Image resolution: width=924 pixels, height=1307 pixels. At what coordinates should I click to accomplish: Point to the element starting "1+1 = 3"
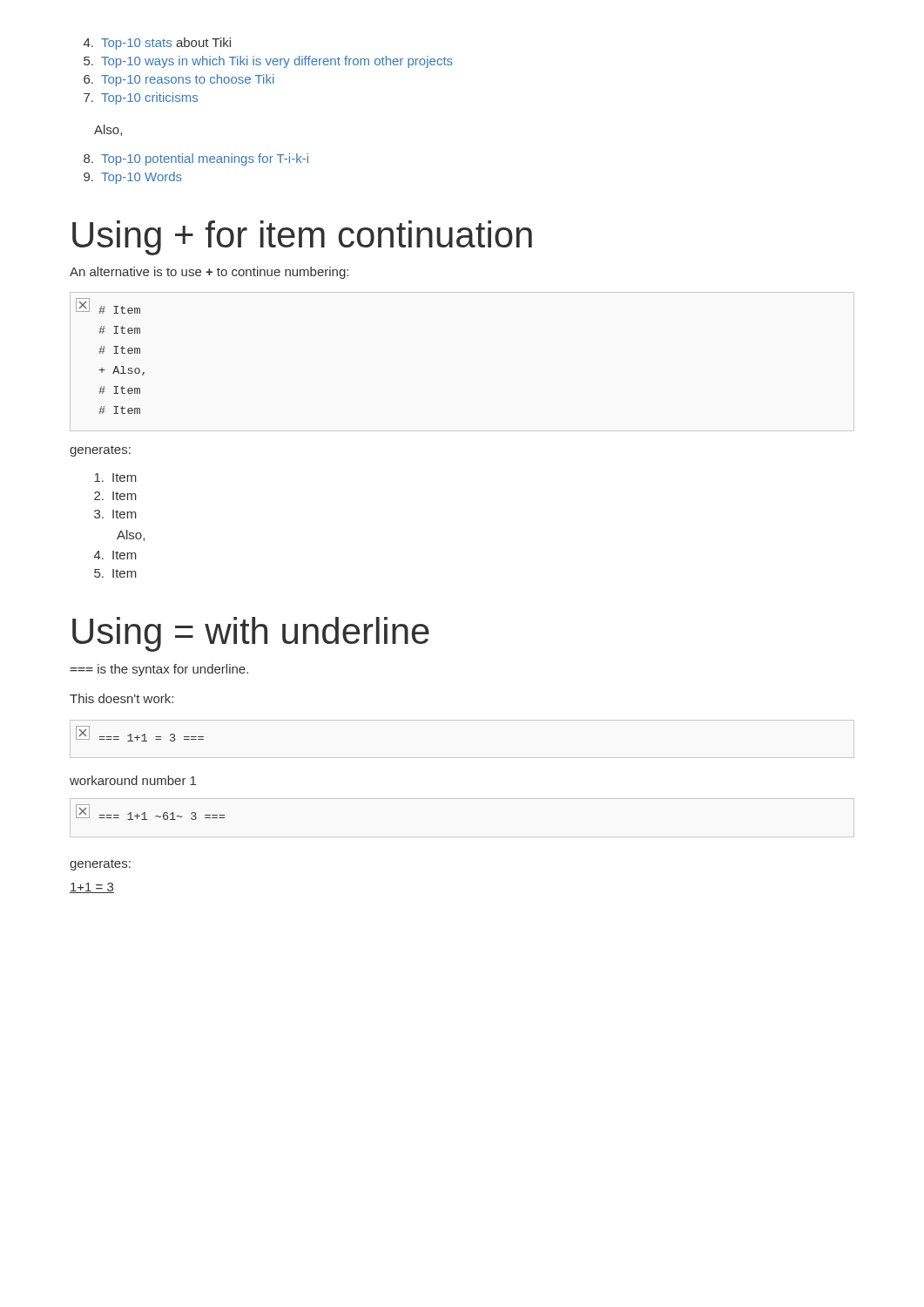92,887
